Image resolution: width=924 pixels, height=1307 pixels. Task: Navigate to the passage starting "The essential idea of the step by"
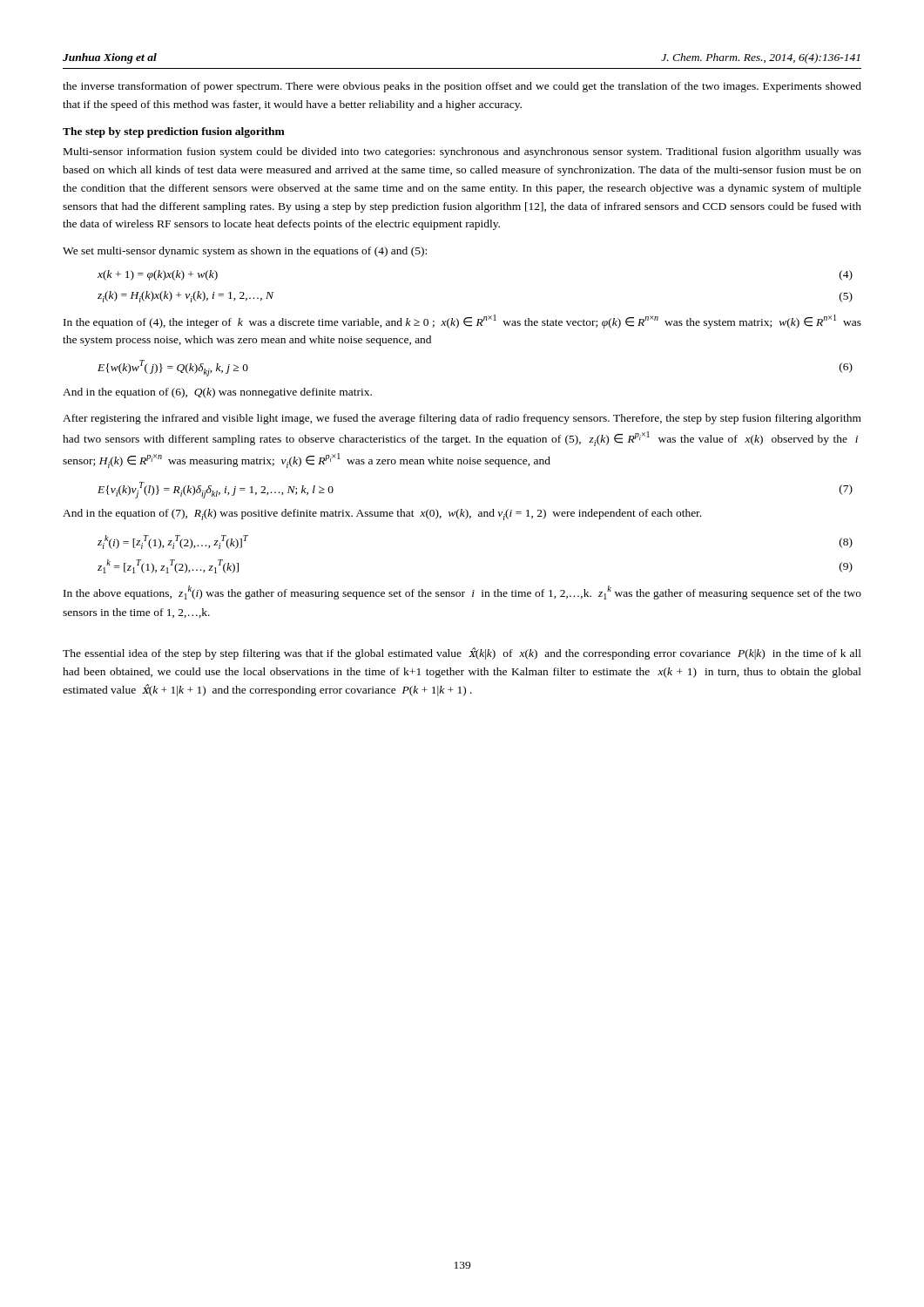coord(462,671)
